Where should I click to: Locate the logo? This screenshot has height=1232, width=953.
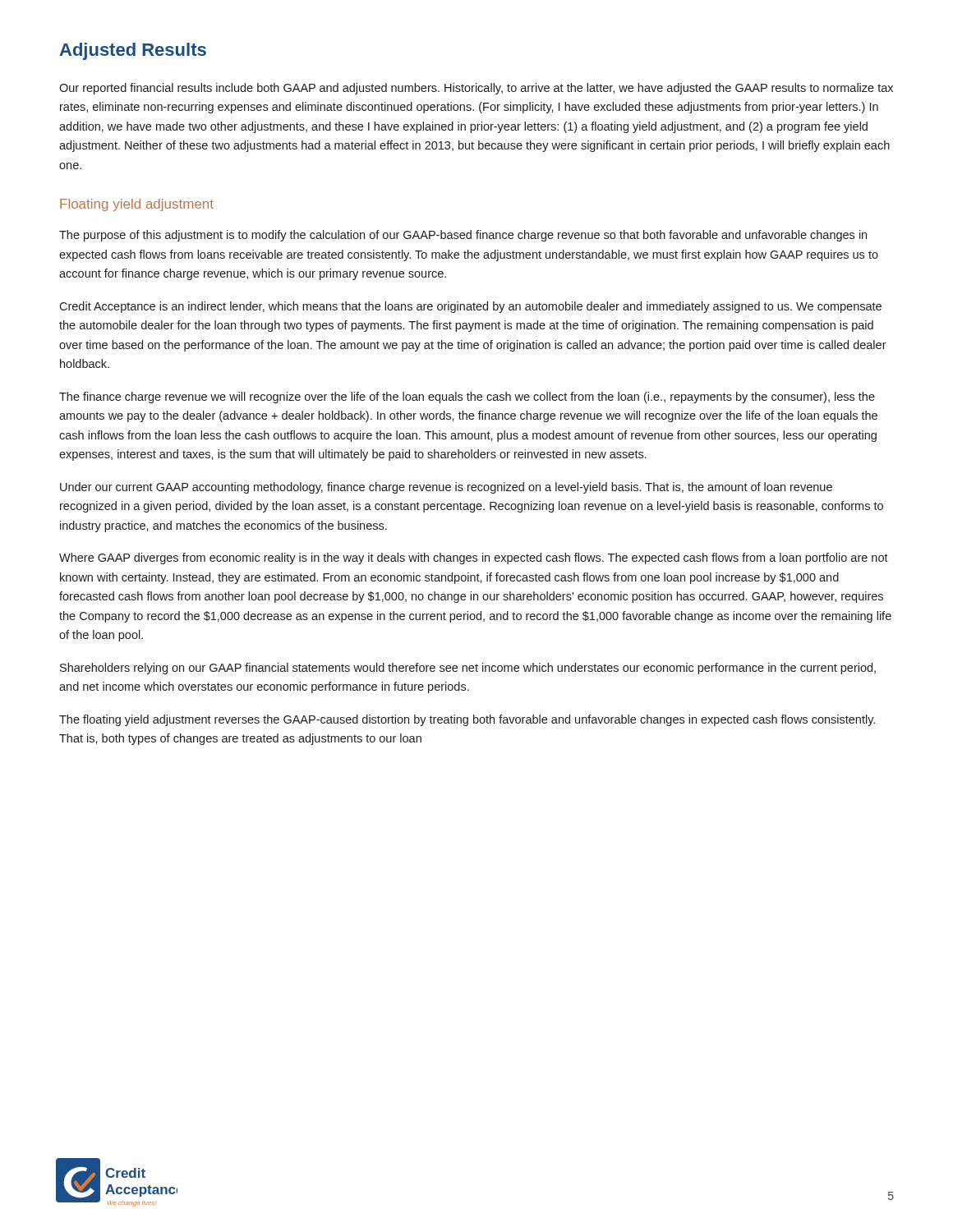pyautogui.click(x=117, y=1184)
